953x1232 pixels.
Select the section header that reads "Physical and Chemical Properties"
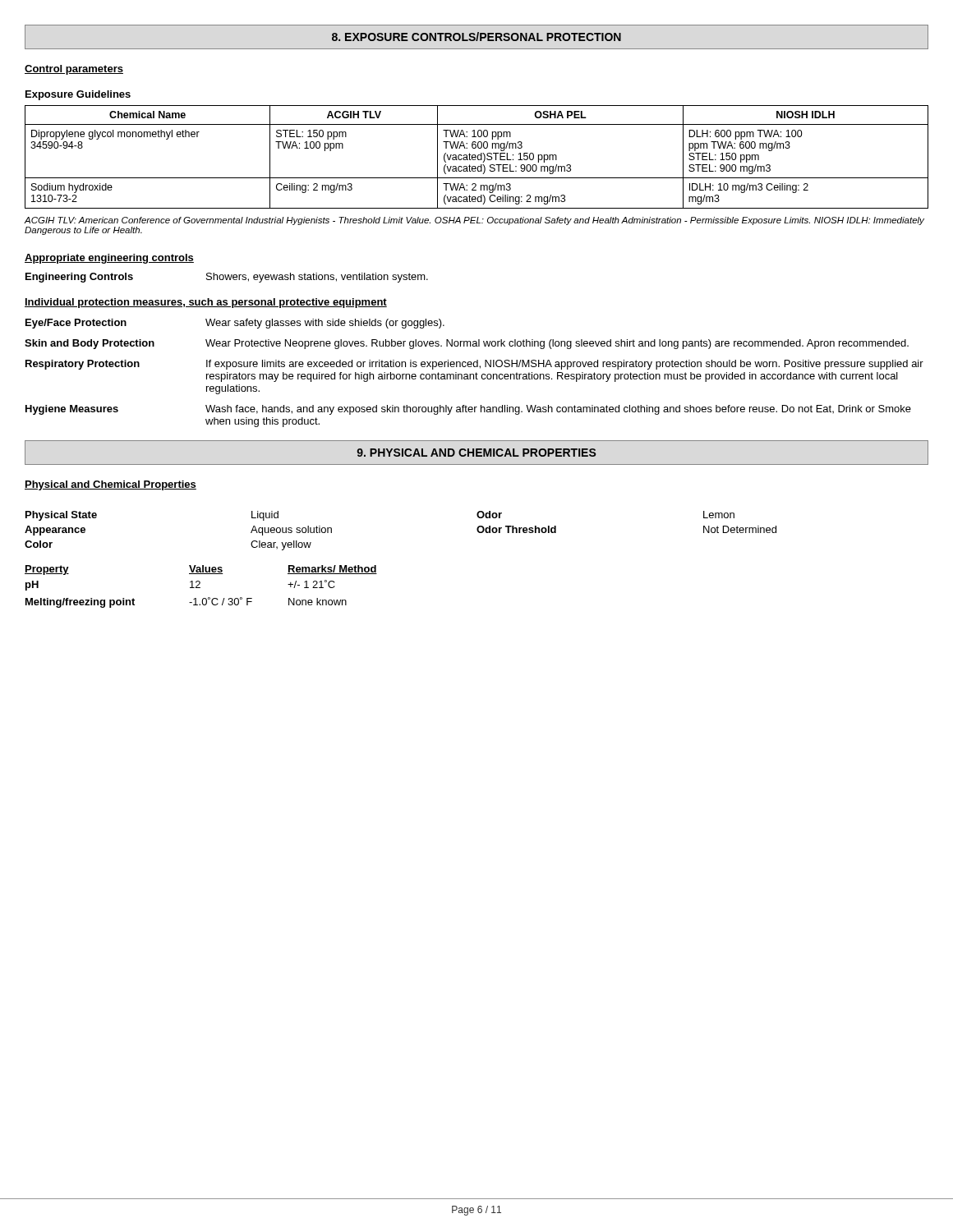[x=110, y=484]
